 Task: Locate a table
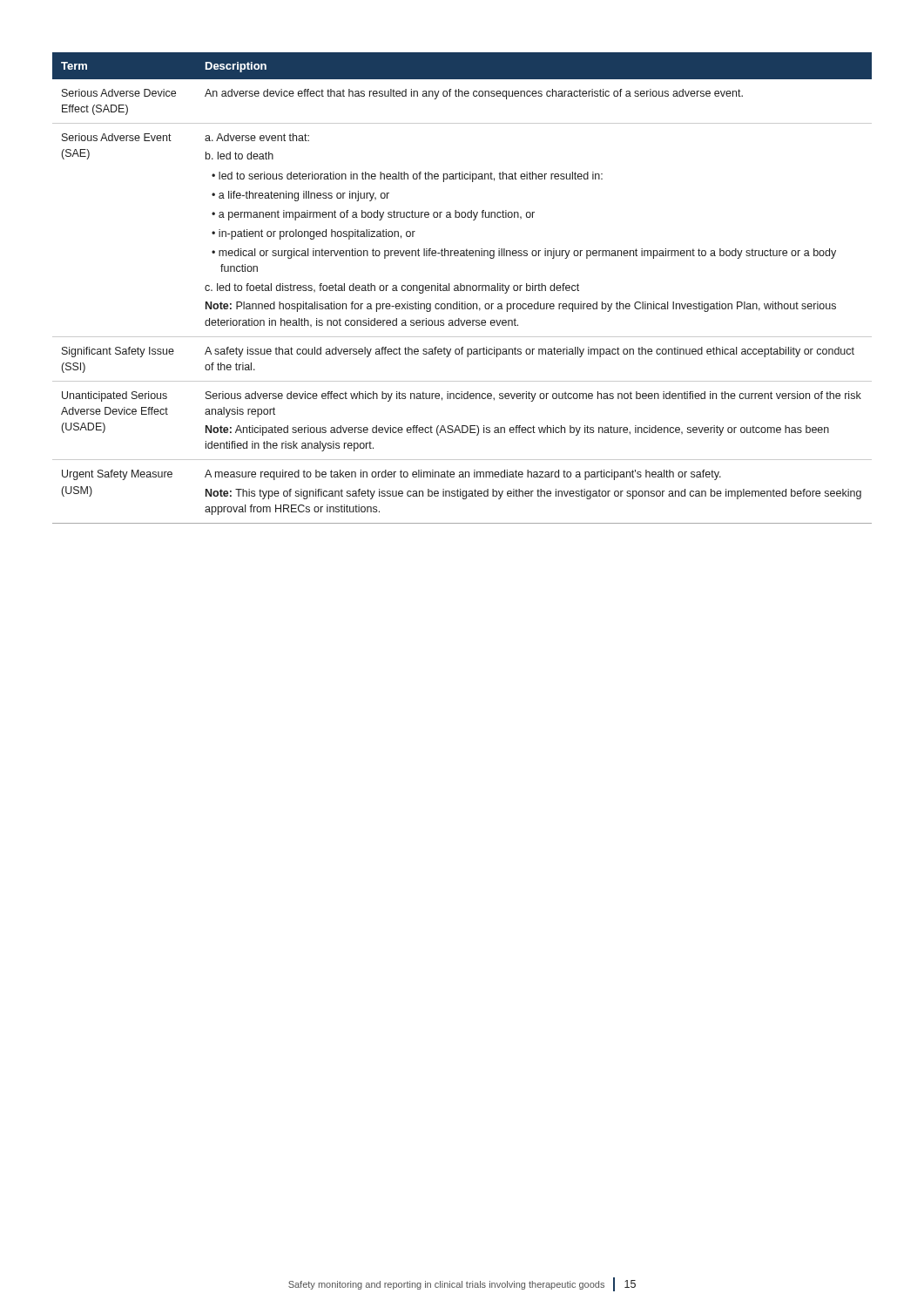click(x=462, y=288)
